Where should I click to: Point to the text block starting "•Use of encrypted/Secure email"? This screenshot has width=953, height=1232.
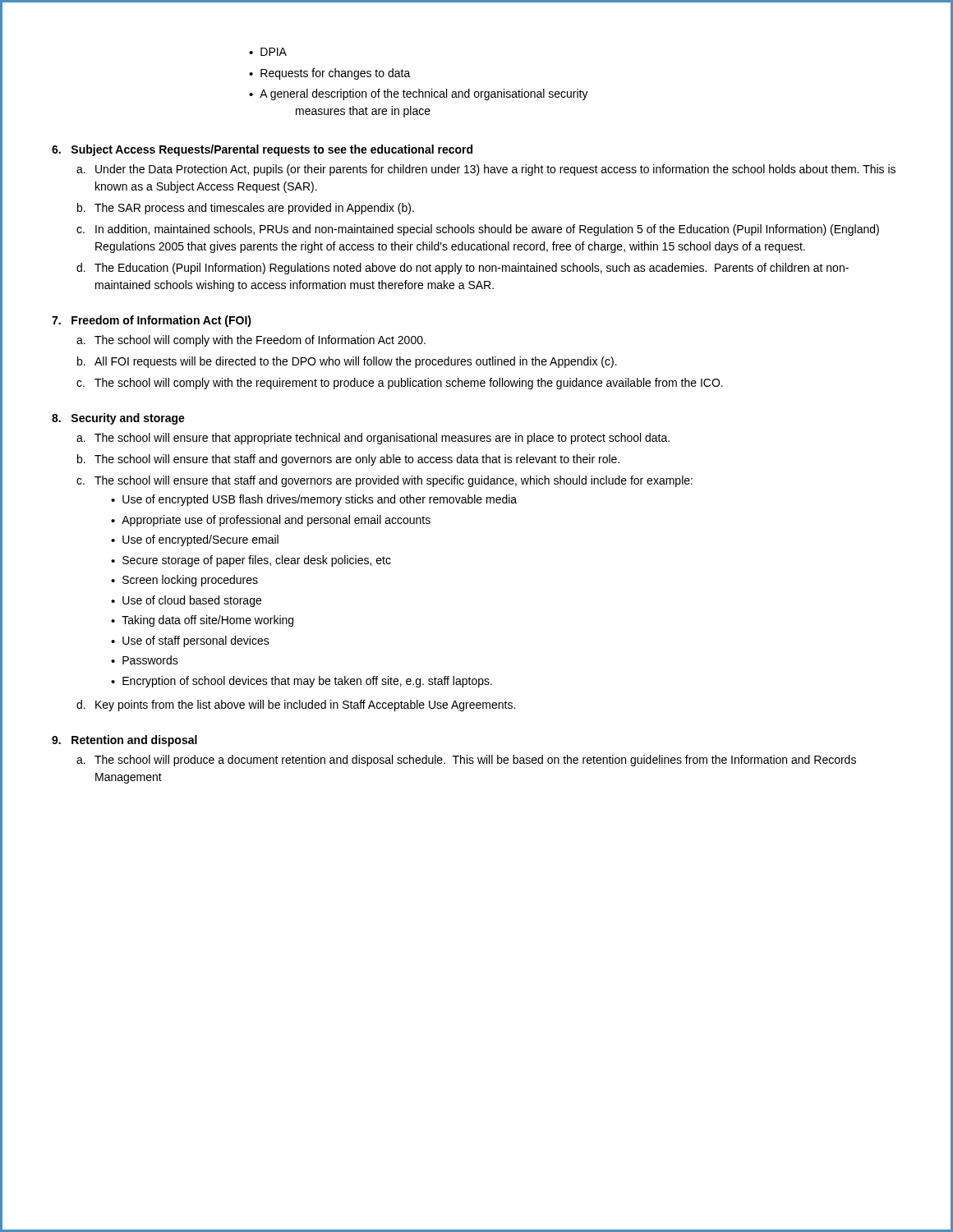click(195, 541)
